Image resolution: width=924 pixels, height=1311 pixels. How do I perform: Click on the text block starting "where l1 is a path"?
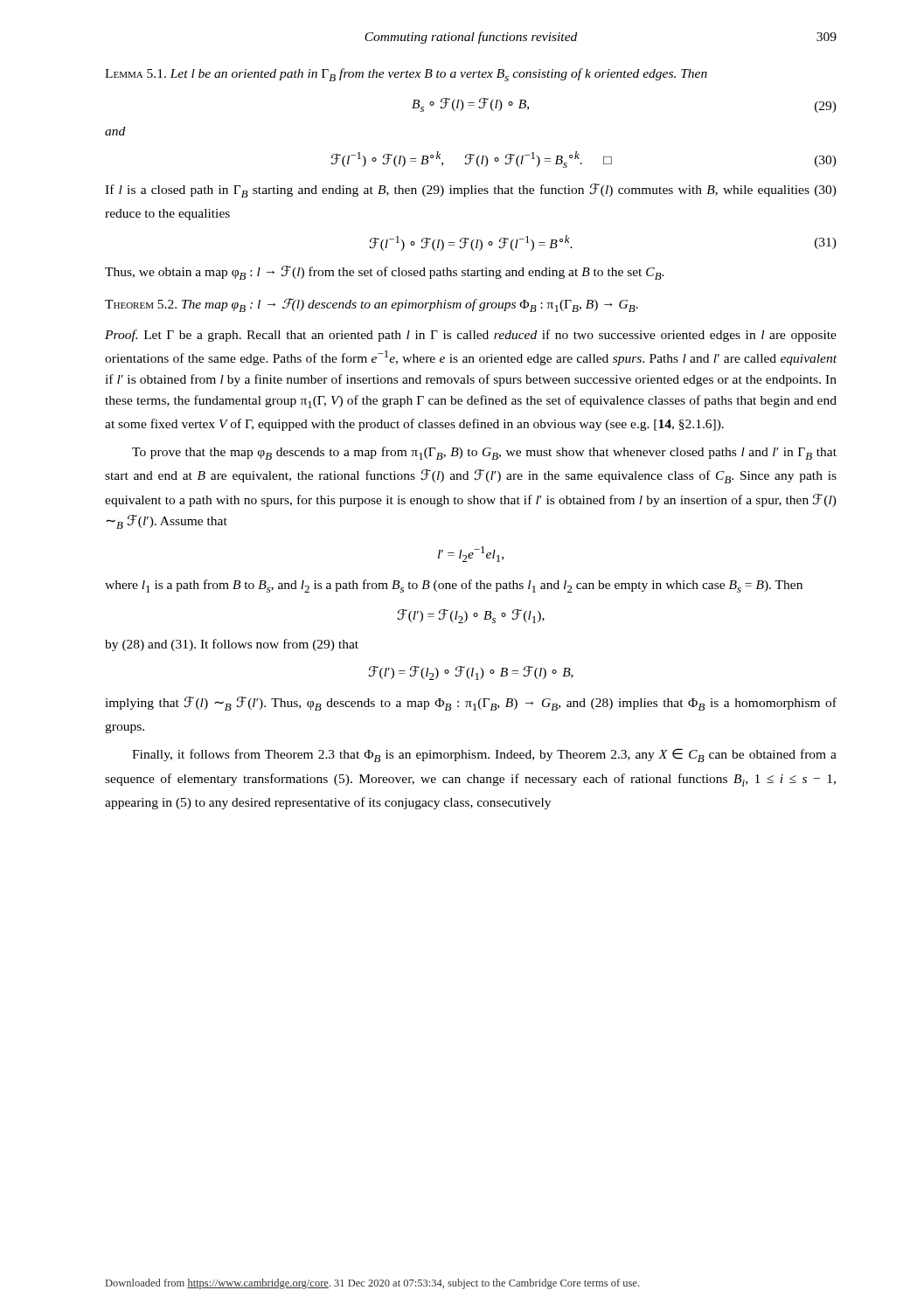(454, 586)
